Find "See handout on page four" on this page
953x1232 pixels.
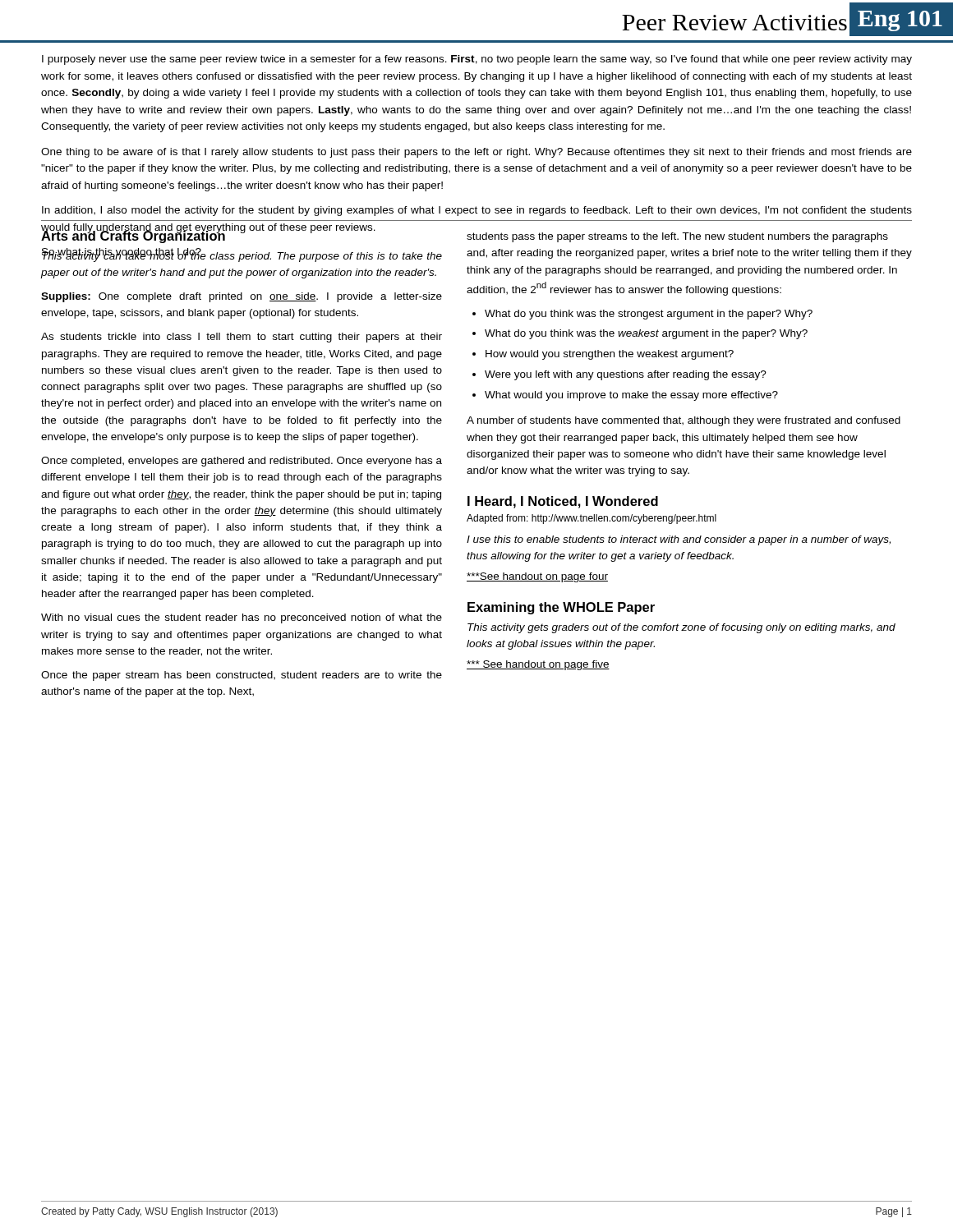click(537, 576)
